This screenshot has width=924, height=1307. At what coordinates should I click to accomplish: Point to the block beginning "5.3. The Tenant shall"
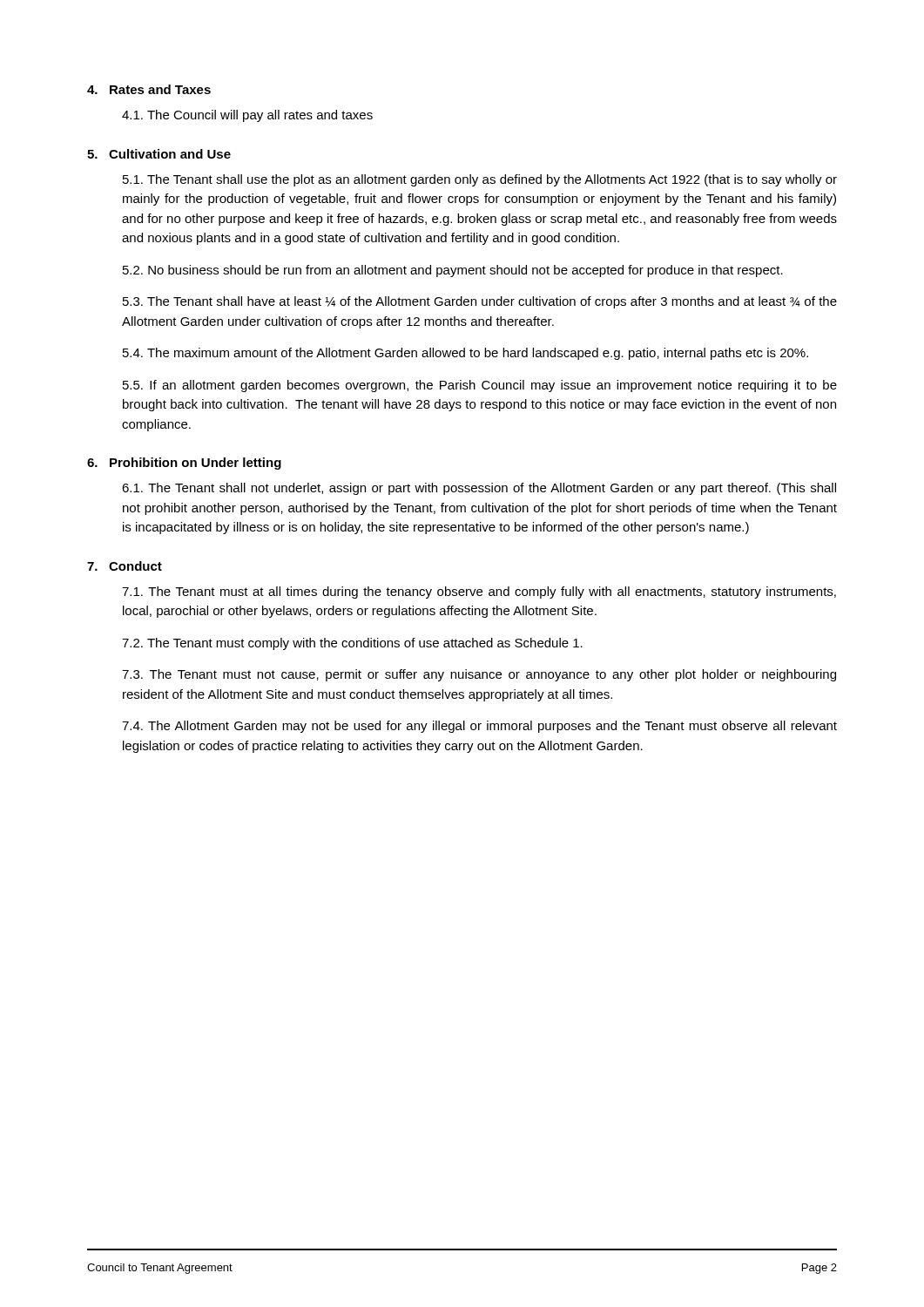[479, 311]
